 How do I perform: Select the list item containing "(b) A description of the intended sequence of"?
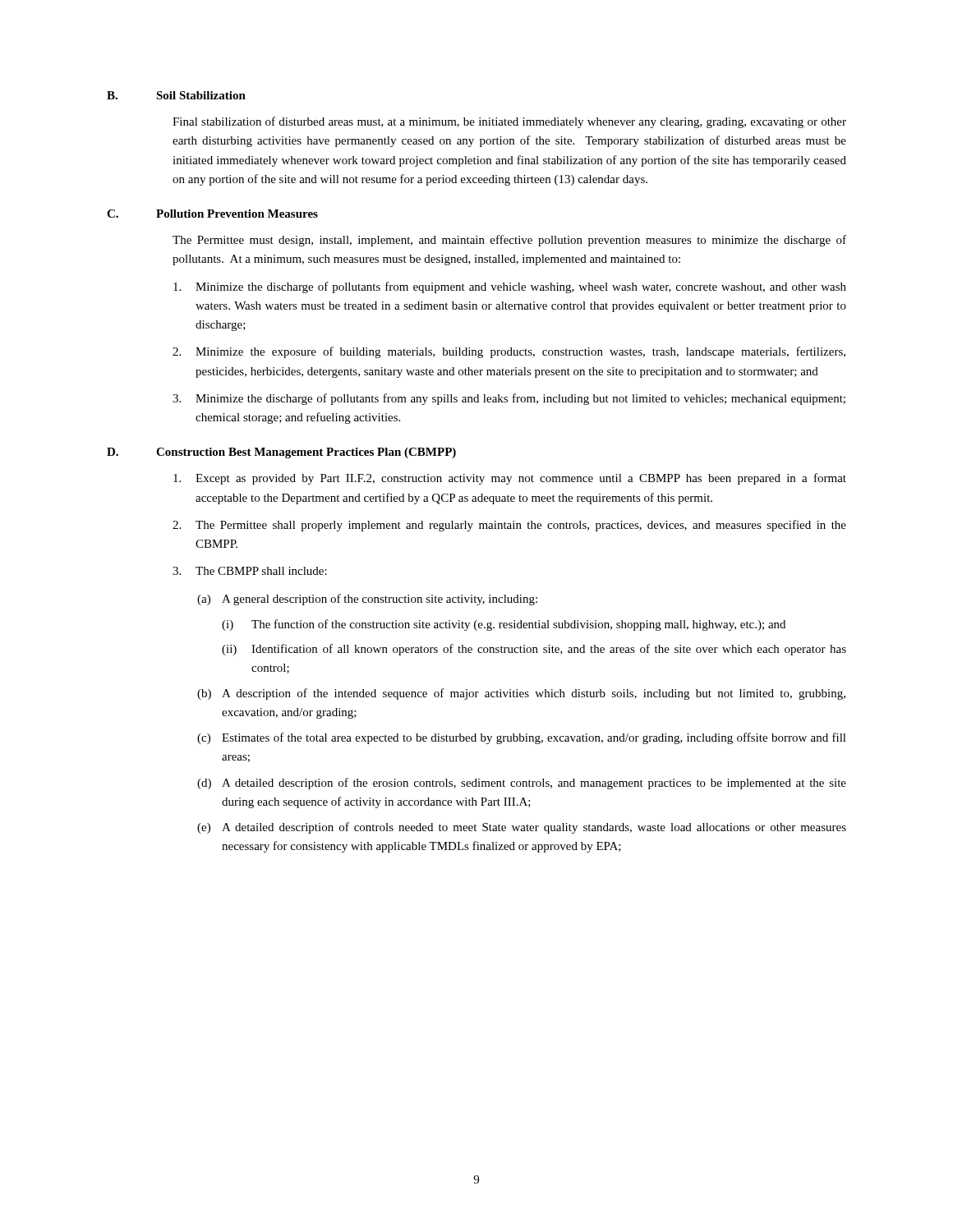point(522,703)
